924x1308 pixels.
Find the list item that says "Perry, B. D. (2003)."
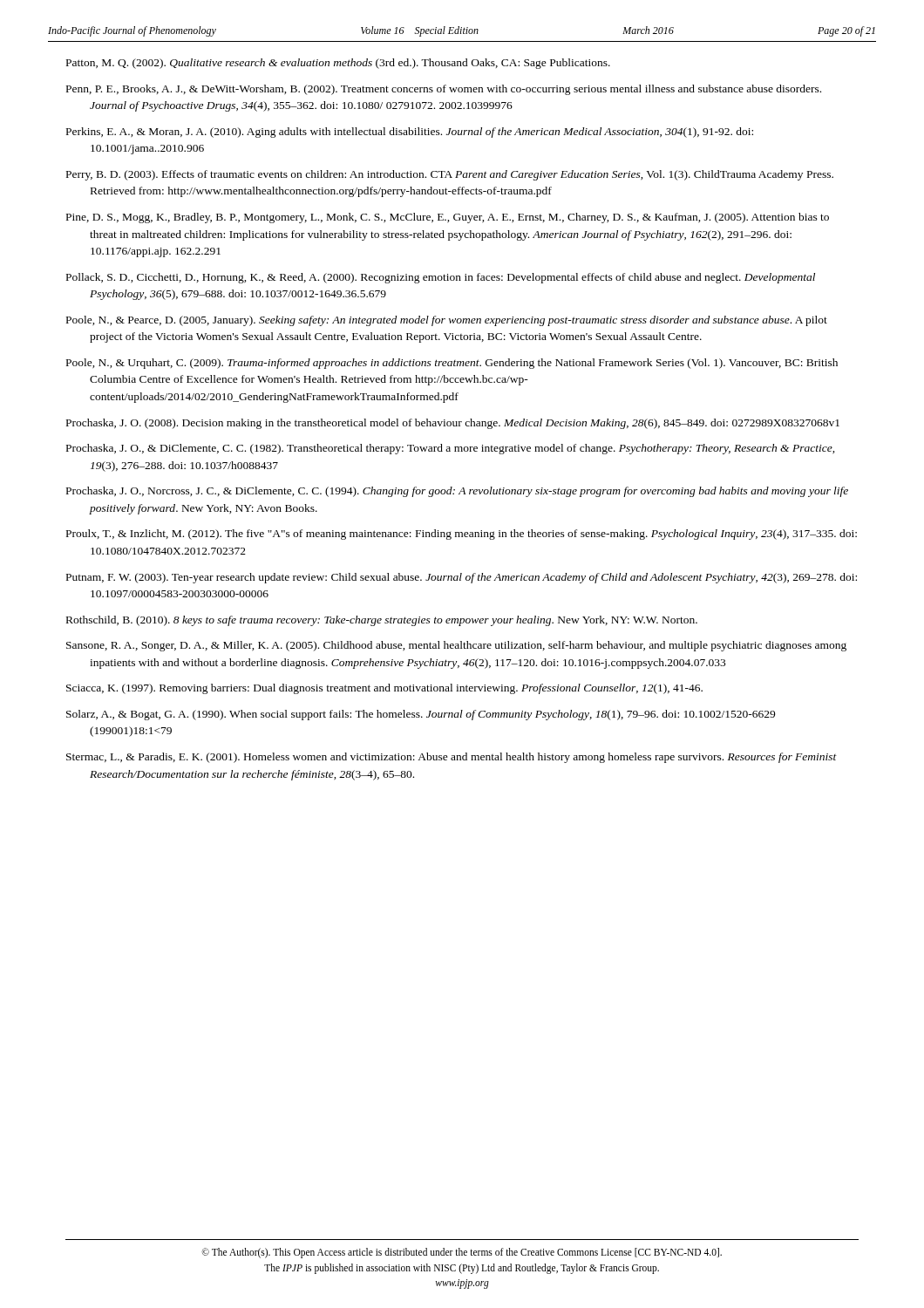(450, 182)
